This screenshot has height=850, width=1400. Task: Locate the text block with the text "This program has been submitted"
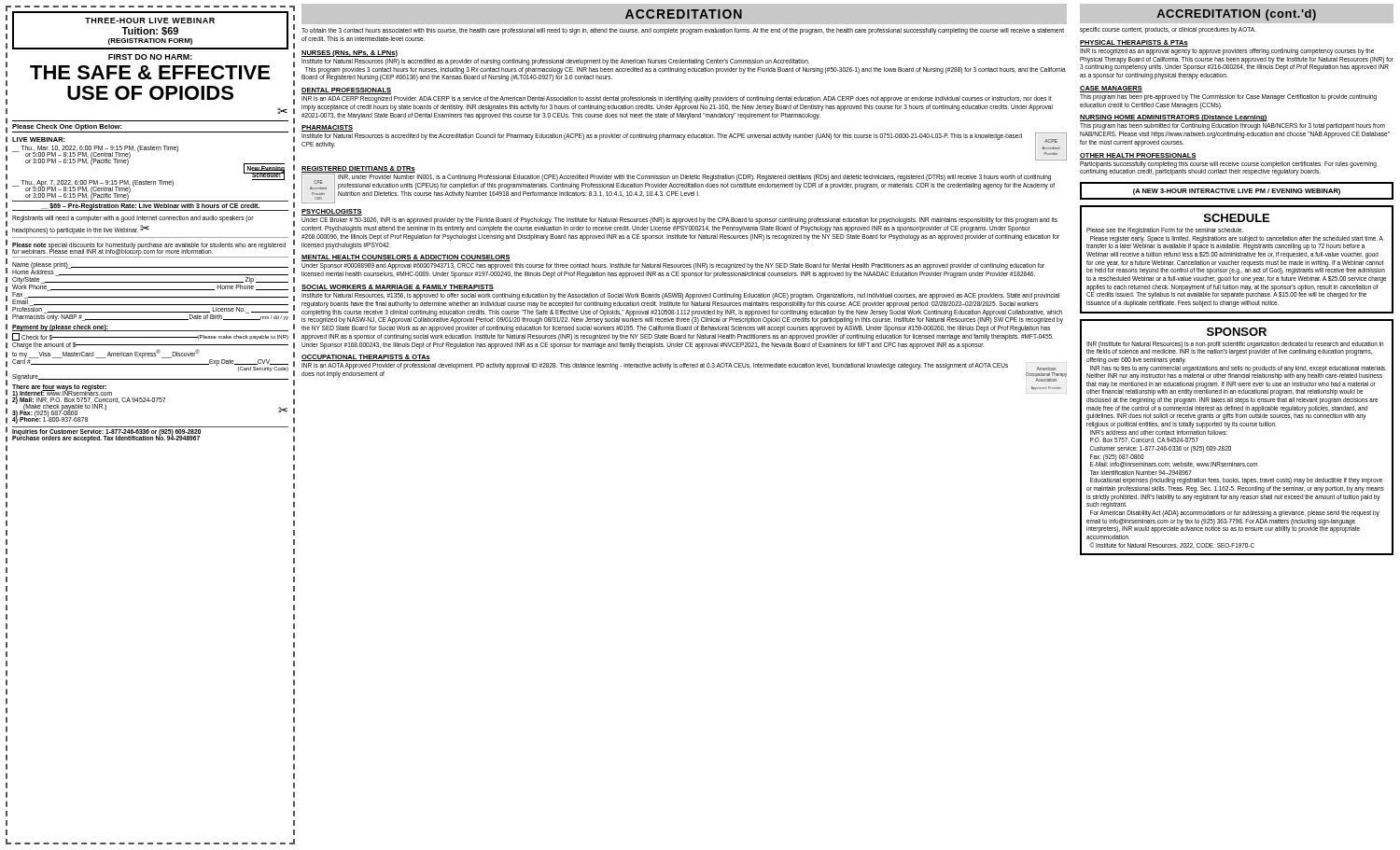(x=1235, y=134)
